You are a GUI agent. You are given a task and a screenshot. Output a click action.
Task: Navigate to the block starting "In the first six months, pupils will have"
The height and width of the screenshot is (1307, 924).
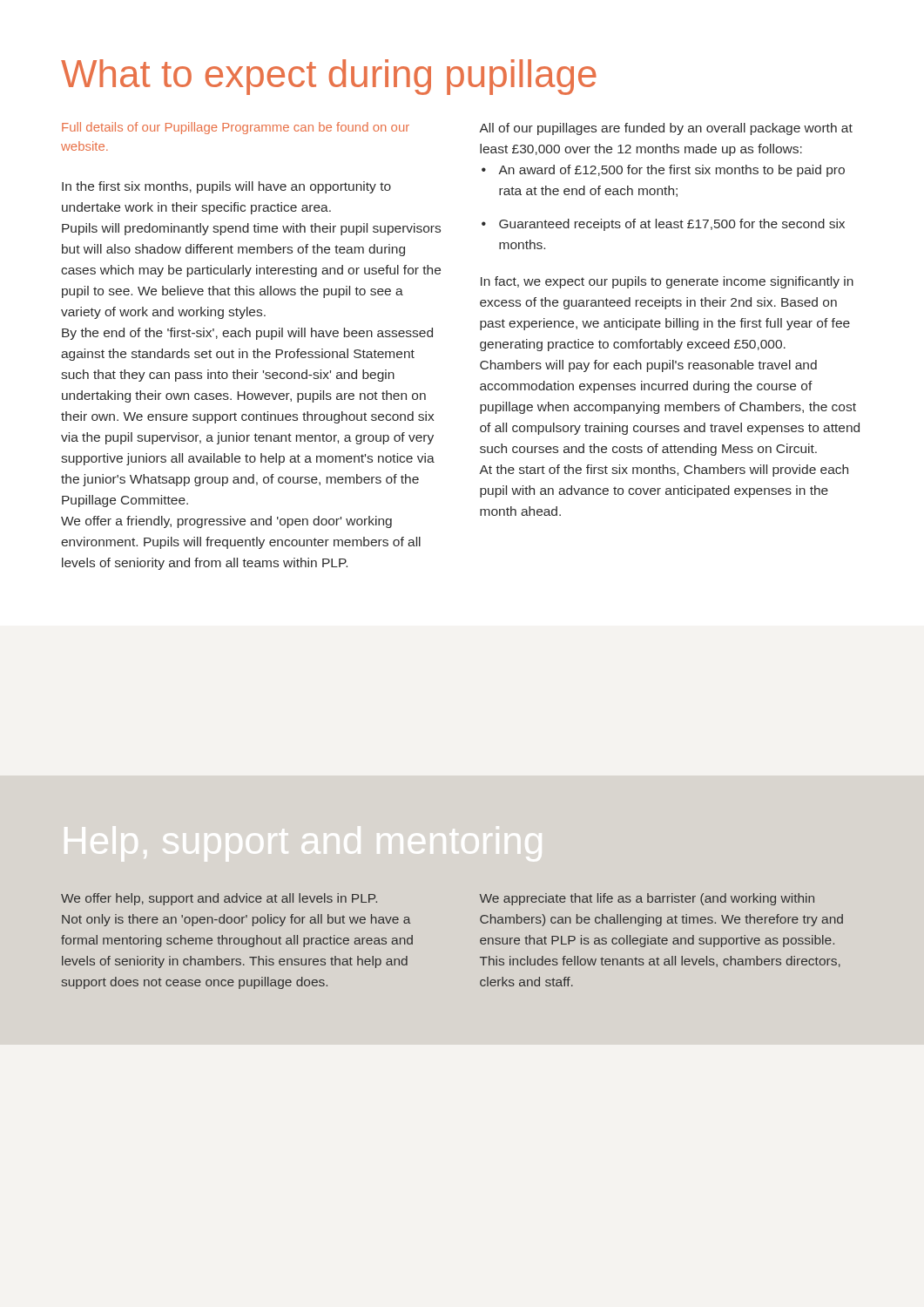point(253,197)
